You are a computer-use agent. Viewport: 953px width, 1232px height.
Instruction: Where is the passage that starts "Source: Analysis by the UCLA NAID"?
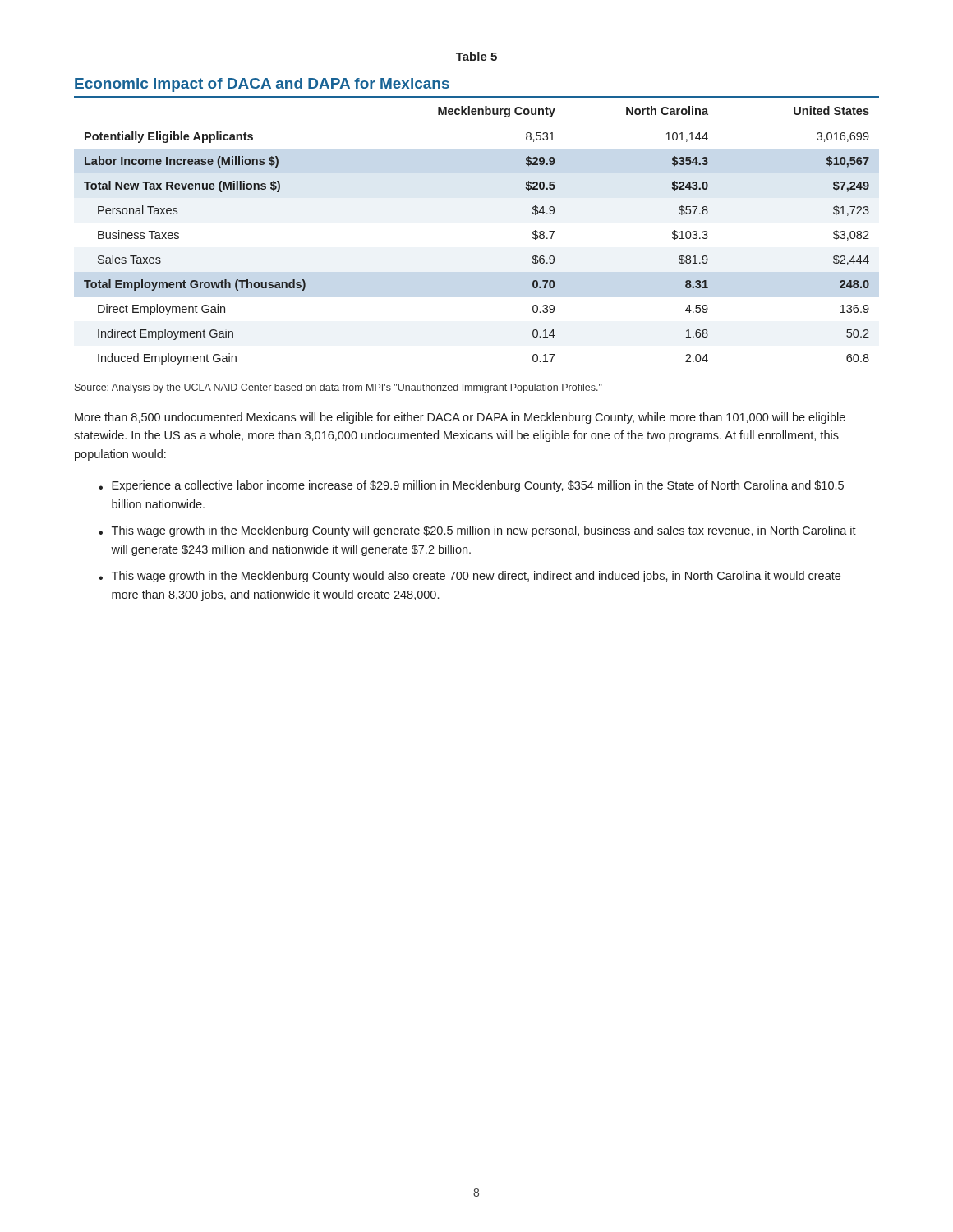pos(338,388)
